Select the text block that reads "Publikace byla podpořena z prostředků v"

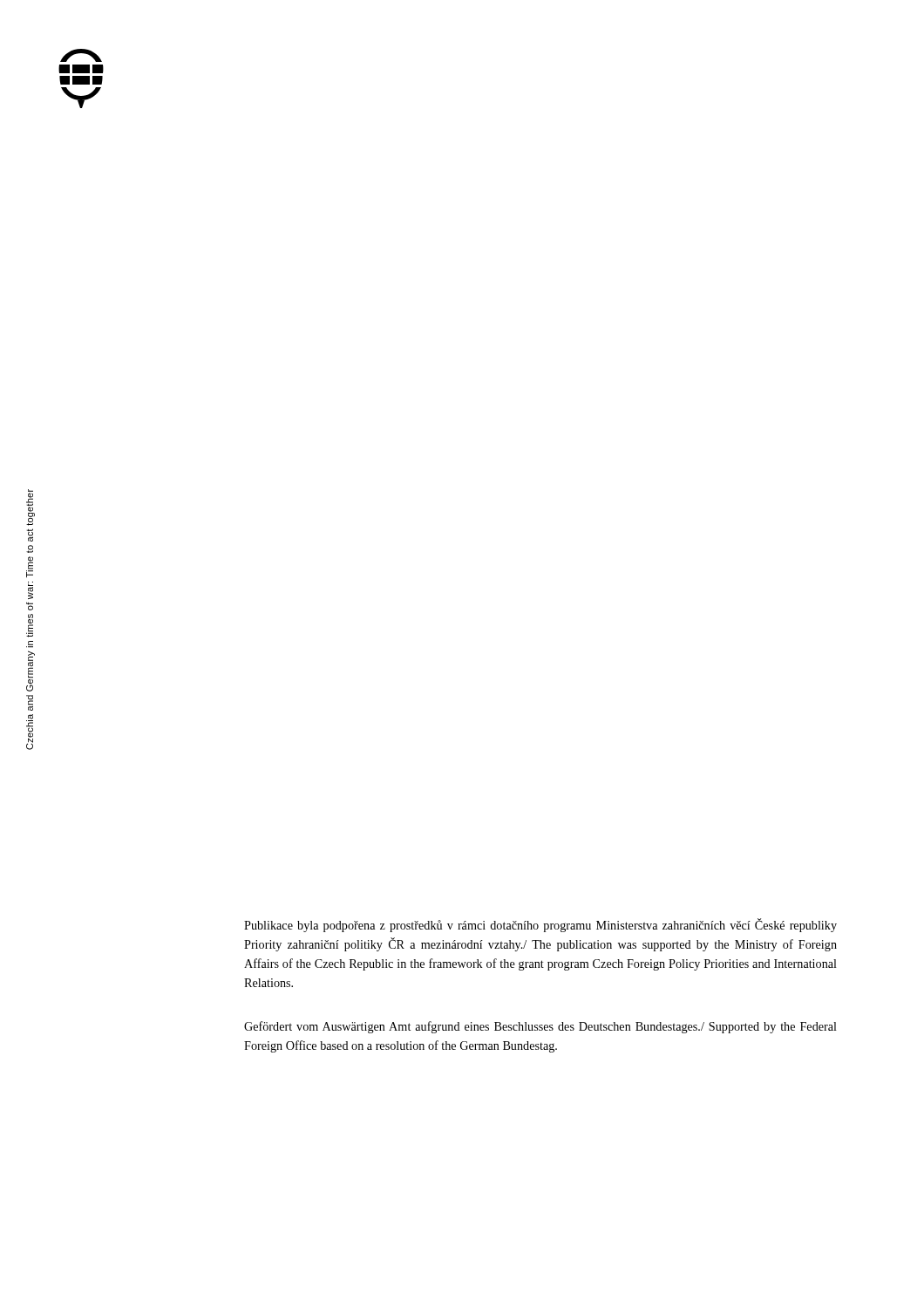(x=540, y=954)
